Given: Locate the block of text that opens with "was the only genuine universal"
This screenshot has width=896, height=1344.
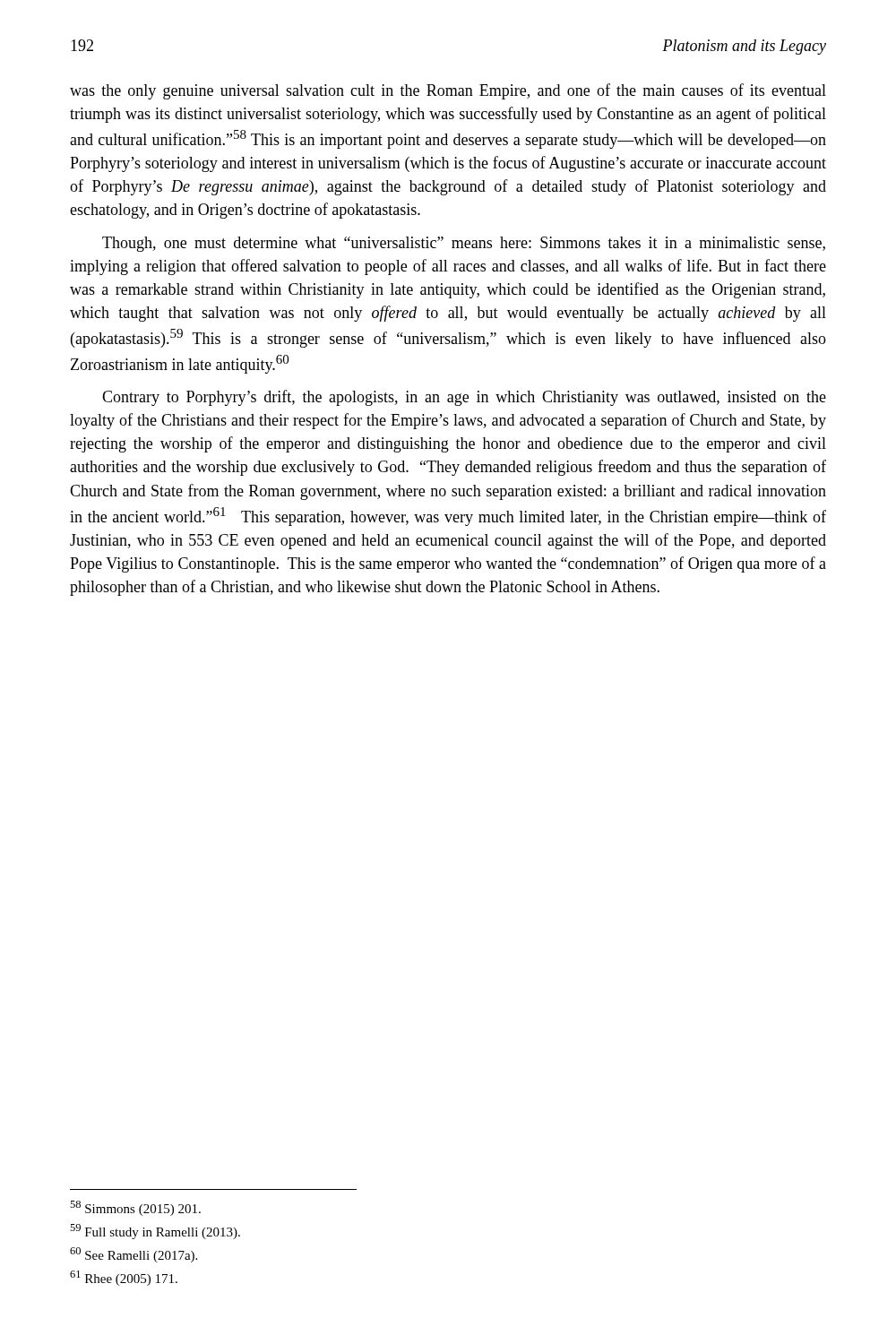Looking at the screenshot, I should (448, 150).
